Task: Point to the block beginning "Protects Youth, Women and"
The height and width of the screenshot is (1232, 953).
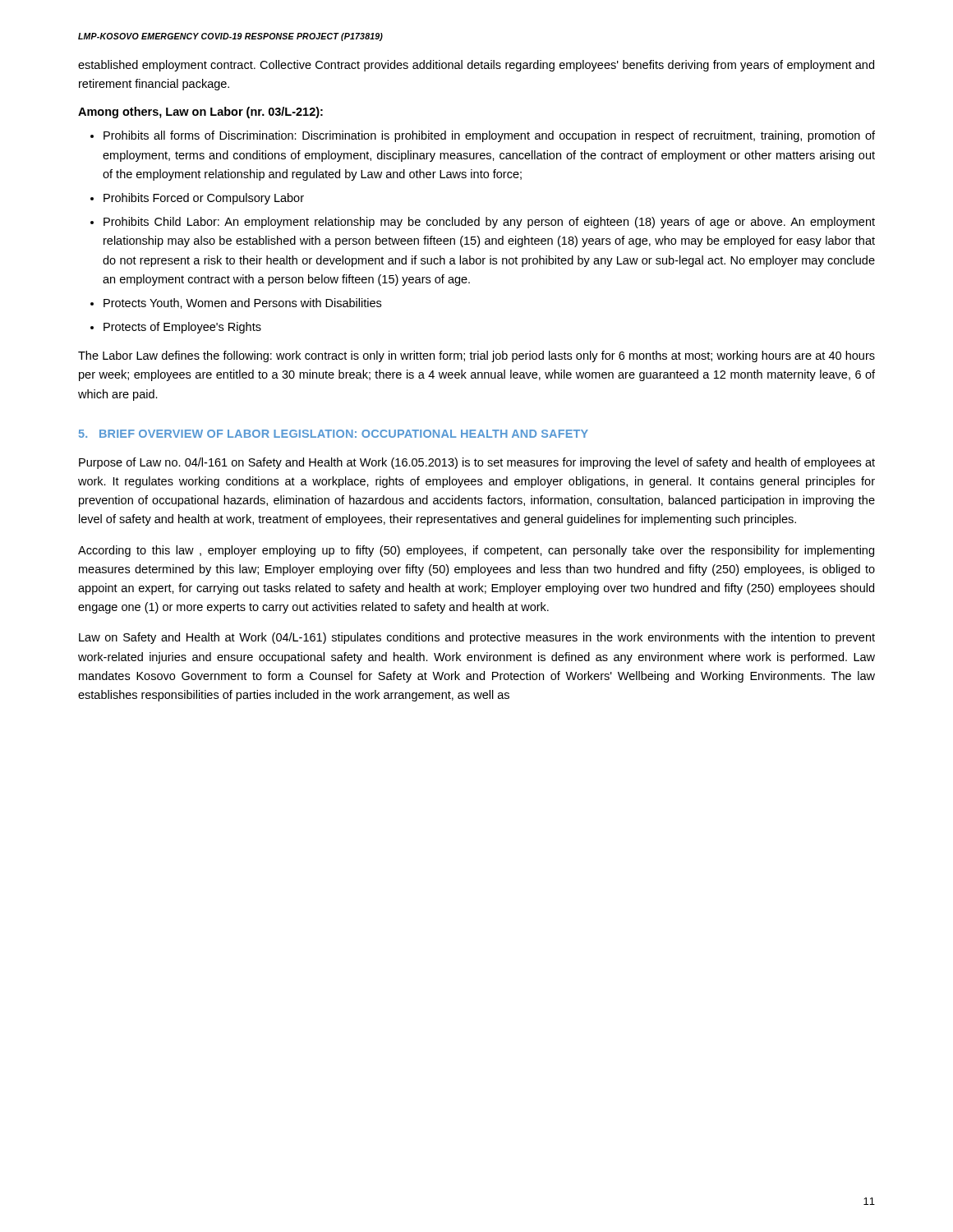Action: [x=242, y=303]
